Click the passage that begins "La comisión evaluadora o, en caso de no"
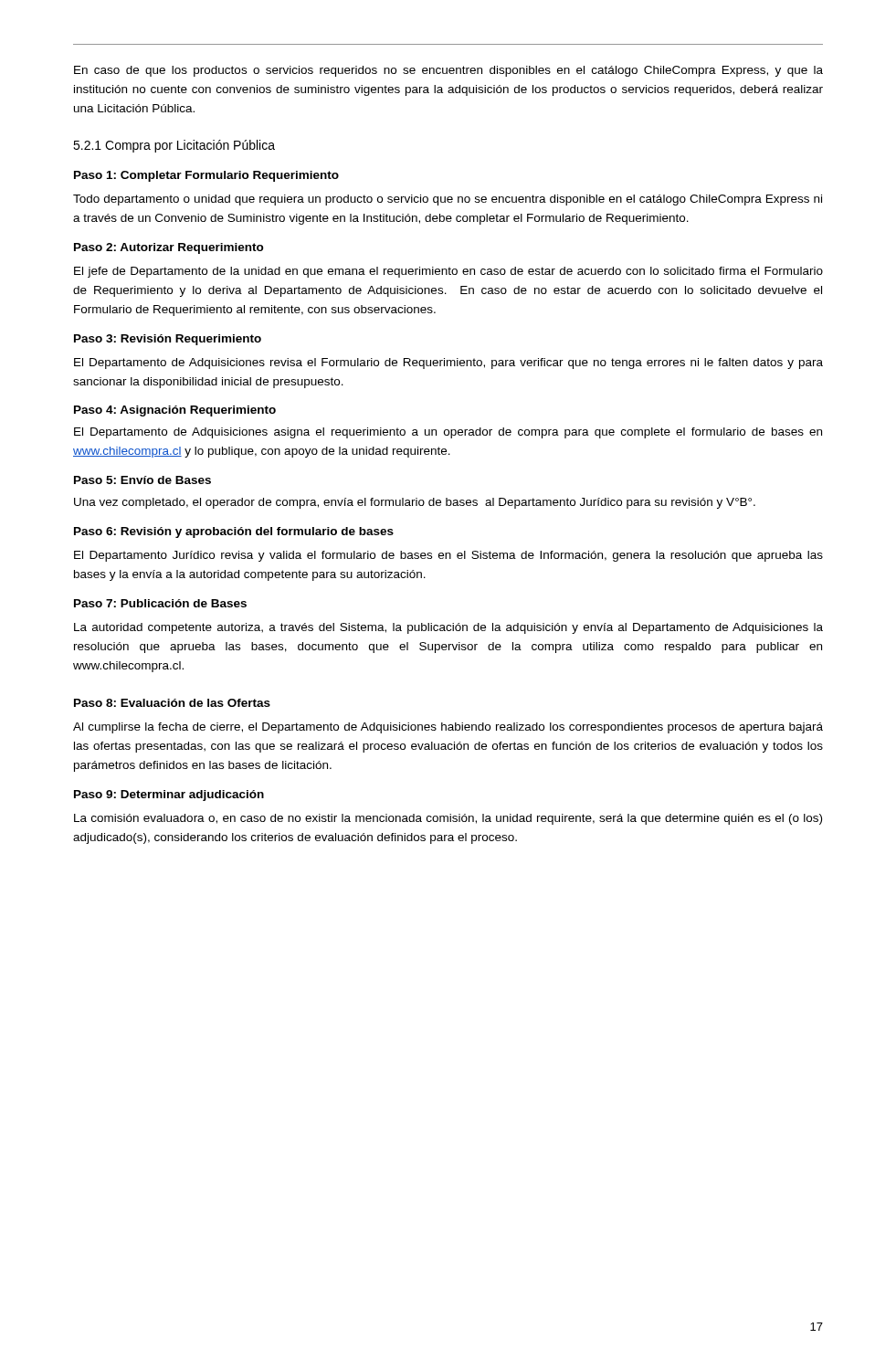The height and width of the screenshot is (1370, 896). click(448, 827)
